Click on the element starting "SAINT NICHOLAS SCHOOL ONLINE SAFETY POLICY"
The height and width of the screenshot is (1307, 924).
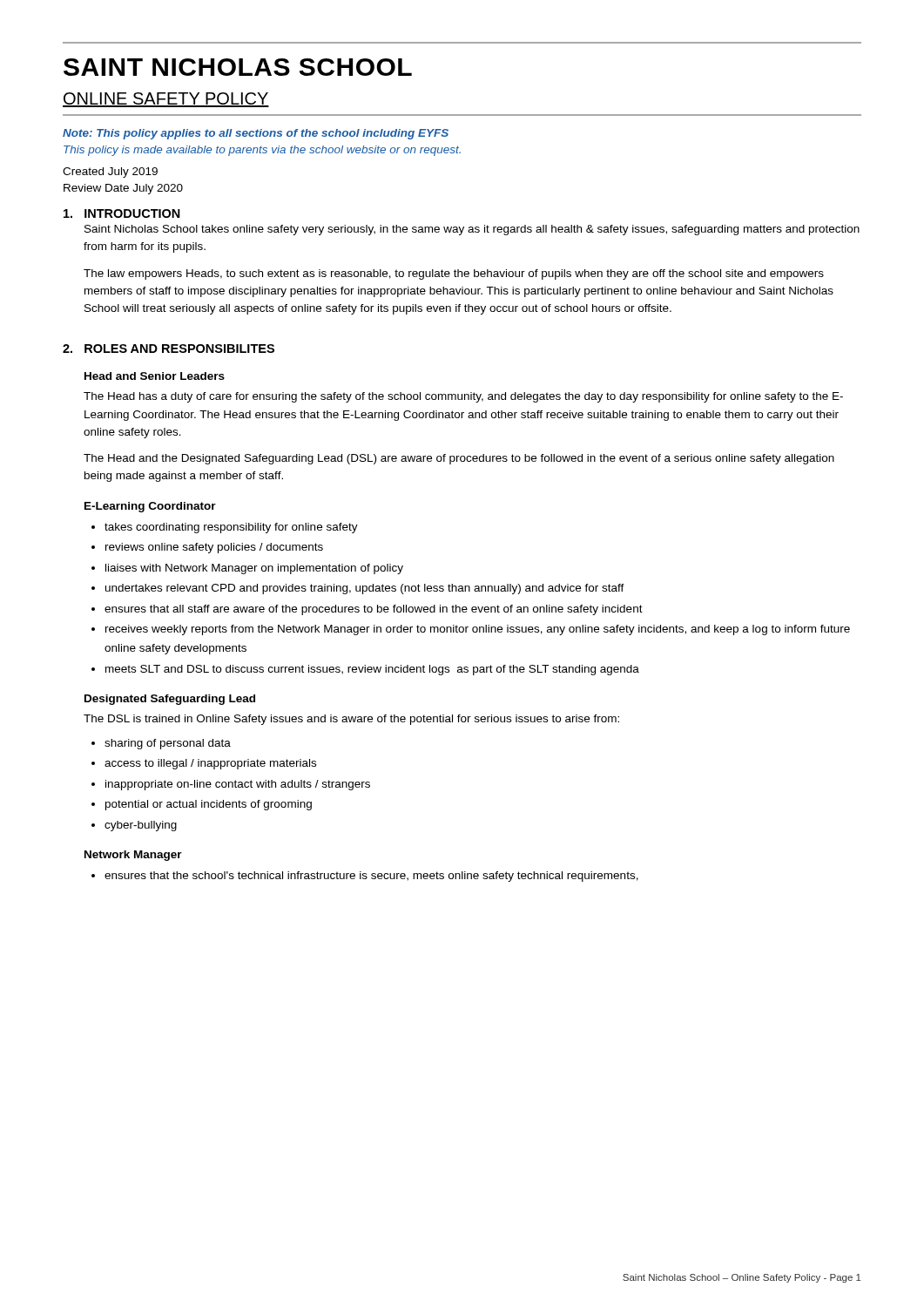pyautogui.click(x=238, y=67)
